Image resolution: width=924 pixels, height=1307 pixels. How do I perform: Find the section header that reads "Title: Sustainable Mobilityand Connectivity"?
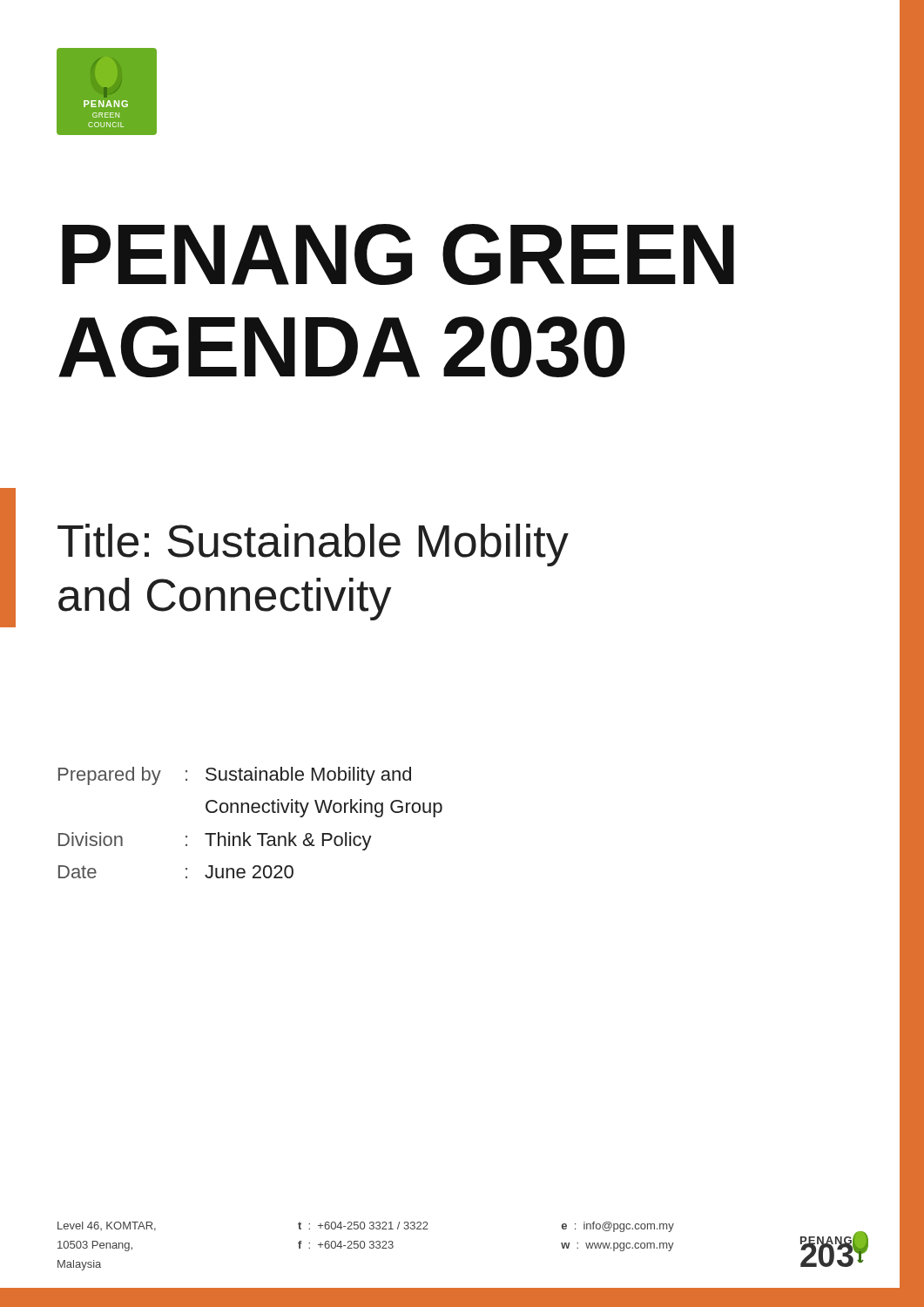pos(312,568)
